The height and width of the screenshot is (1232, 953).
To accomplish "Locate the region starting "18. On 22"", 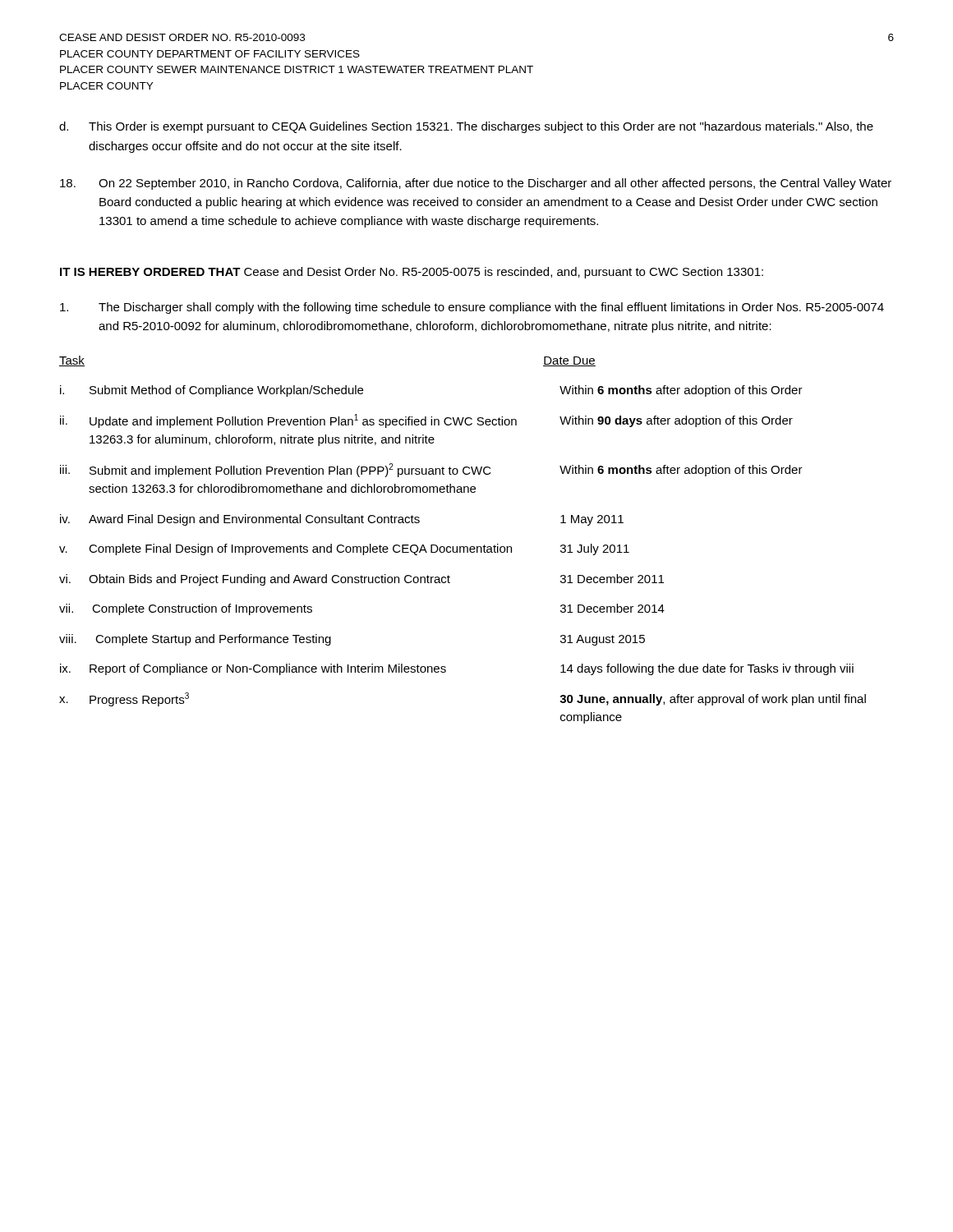I will tap(476, 202).
